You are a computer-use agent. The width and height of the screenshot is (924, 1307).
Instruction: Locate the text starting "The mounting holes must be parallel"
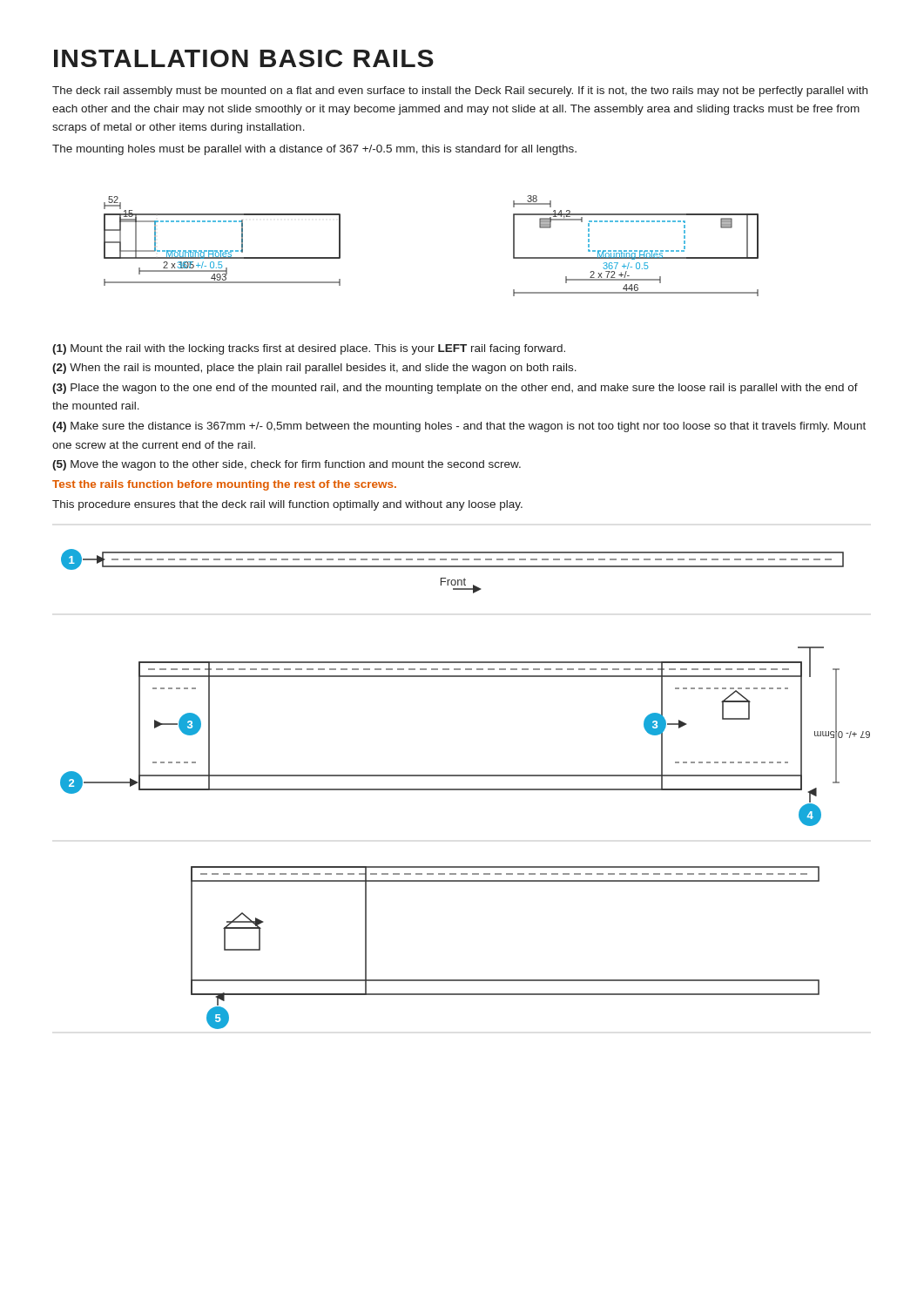point(315,148)
